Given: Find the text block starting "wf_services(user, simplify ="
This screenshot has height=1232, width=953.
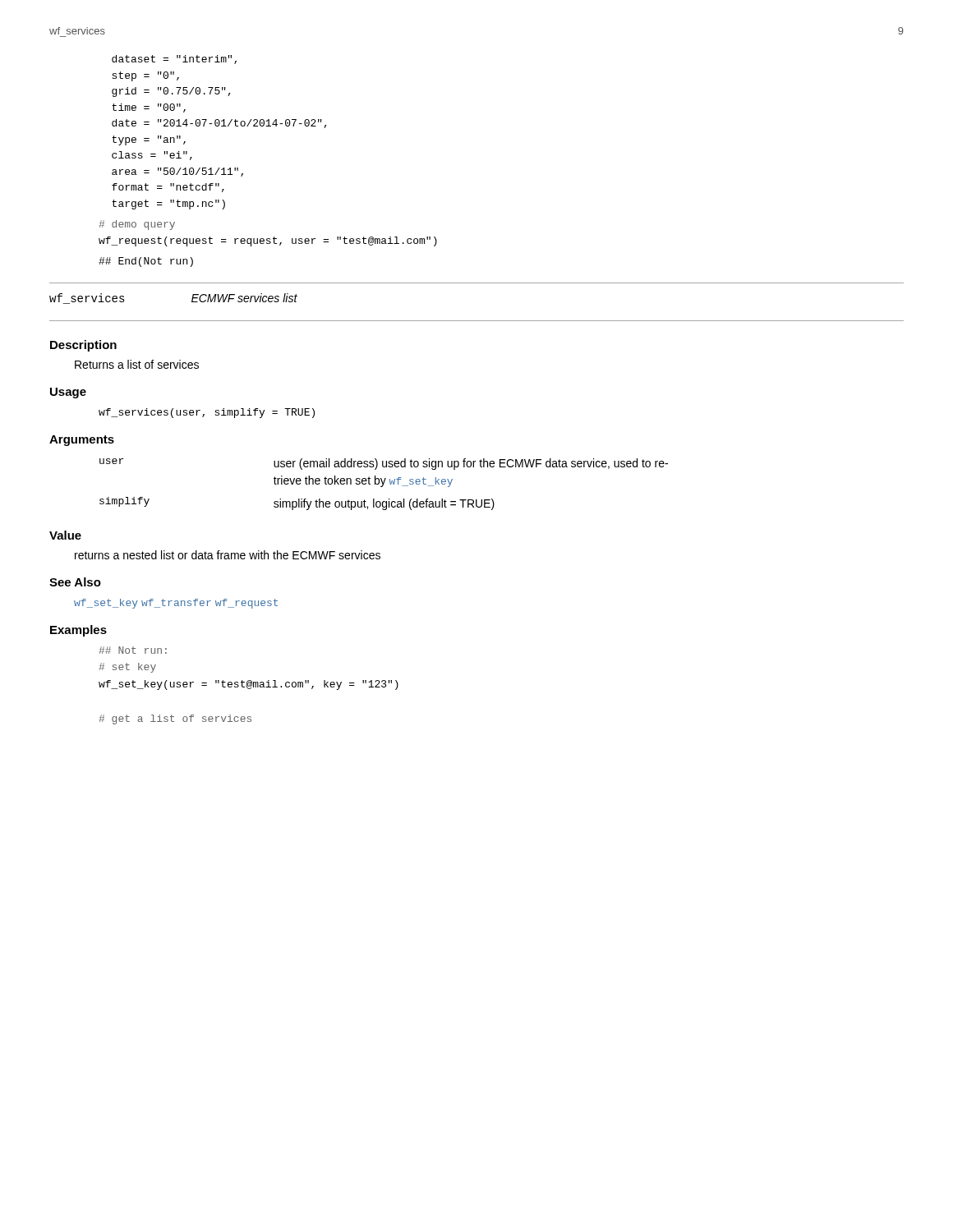Looking at the screenshot, I should click(208, 413).
